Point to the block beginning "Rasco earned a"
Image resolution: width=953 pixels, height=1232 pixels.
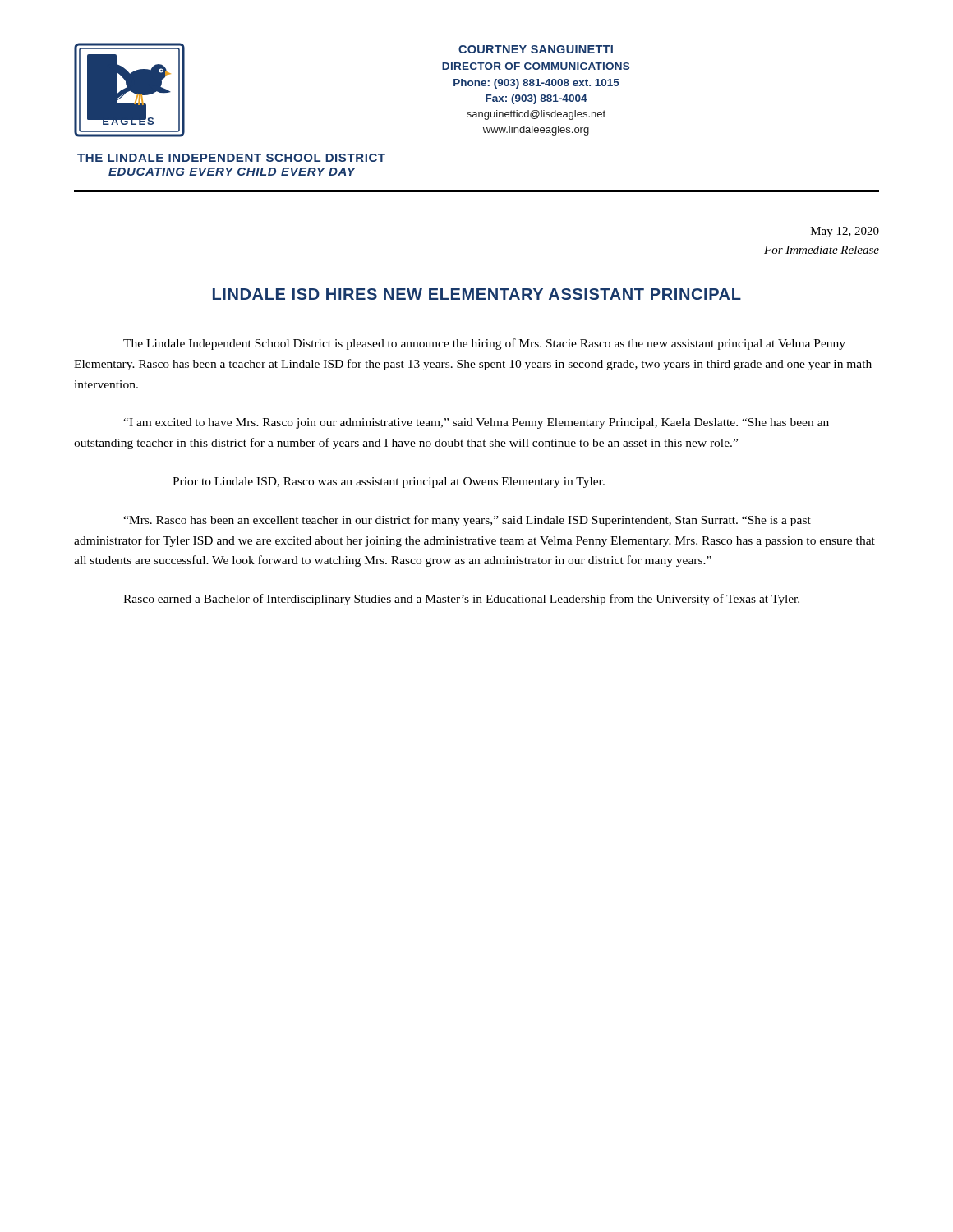(462, 598)
